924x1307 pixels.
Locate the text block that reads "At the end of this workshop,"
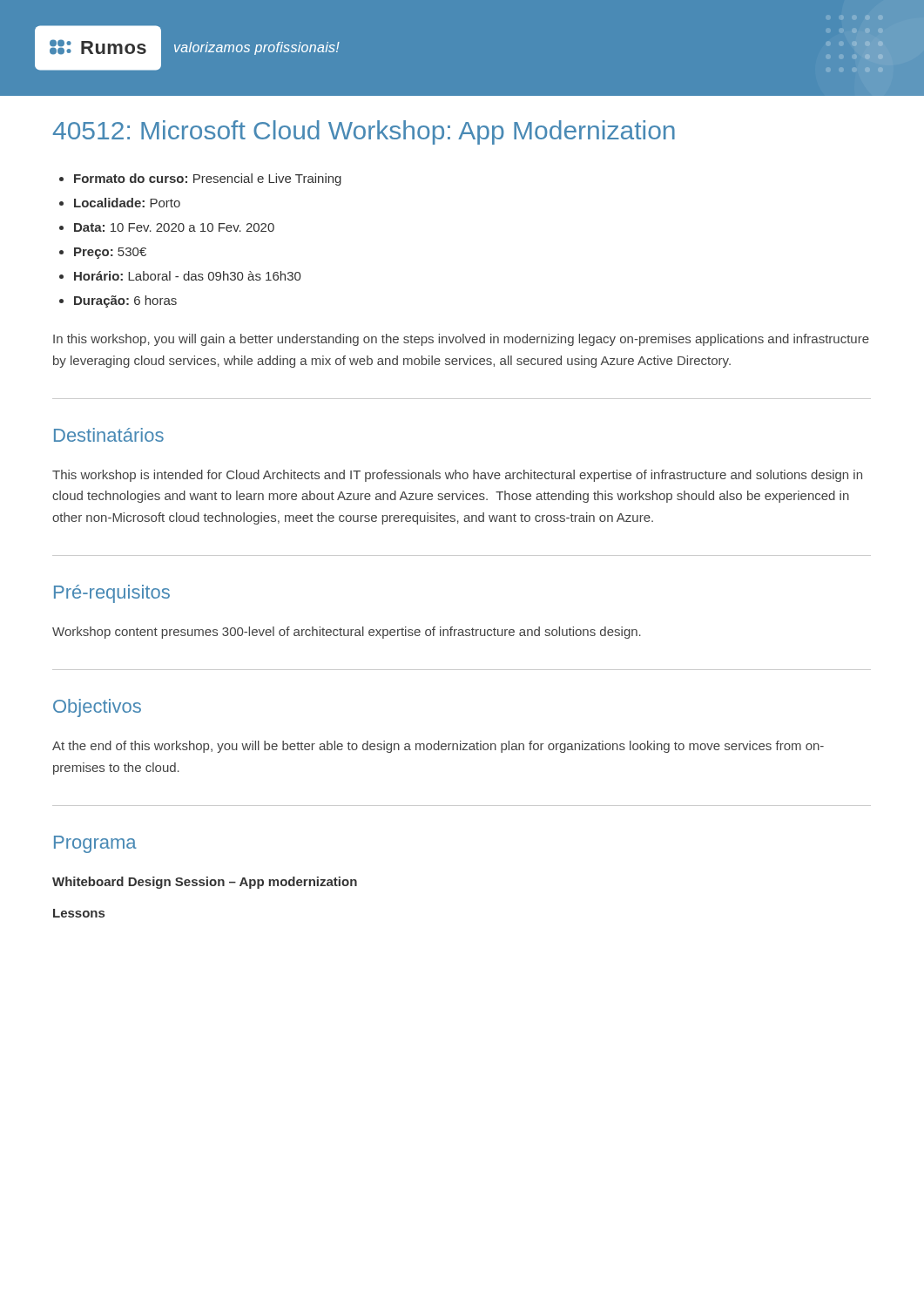(x=462, y=757)
